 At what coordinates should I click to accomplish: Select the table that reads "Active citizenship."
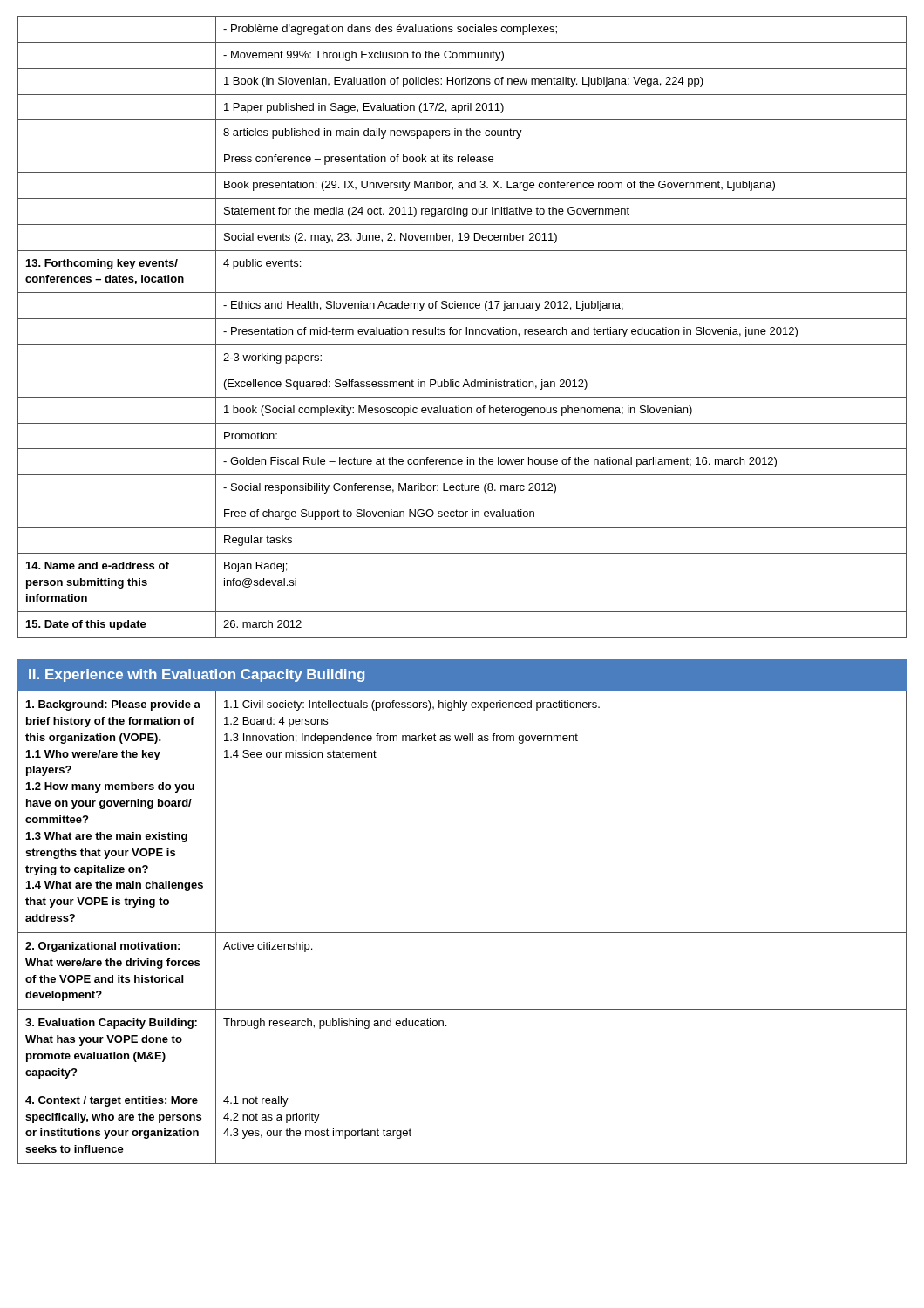pyautogui.click(x=462, y=927)
